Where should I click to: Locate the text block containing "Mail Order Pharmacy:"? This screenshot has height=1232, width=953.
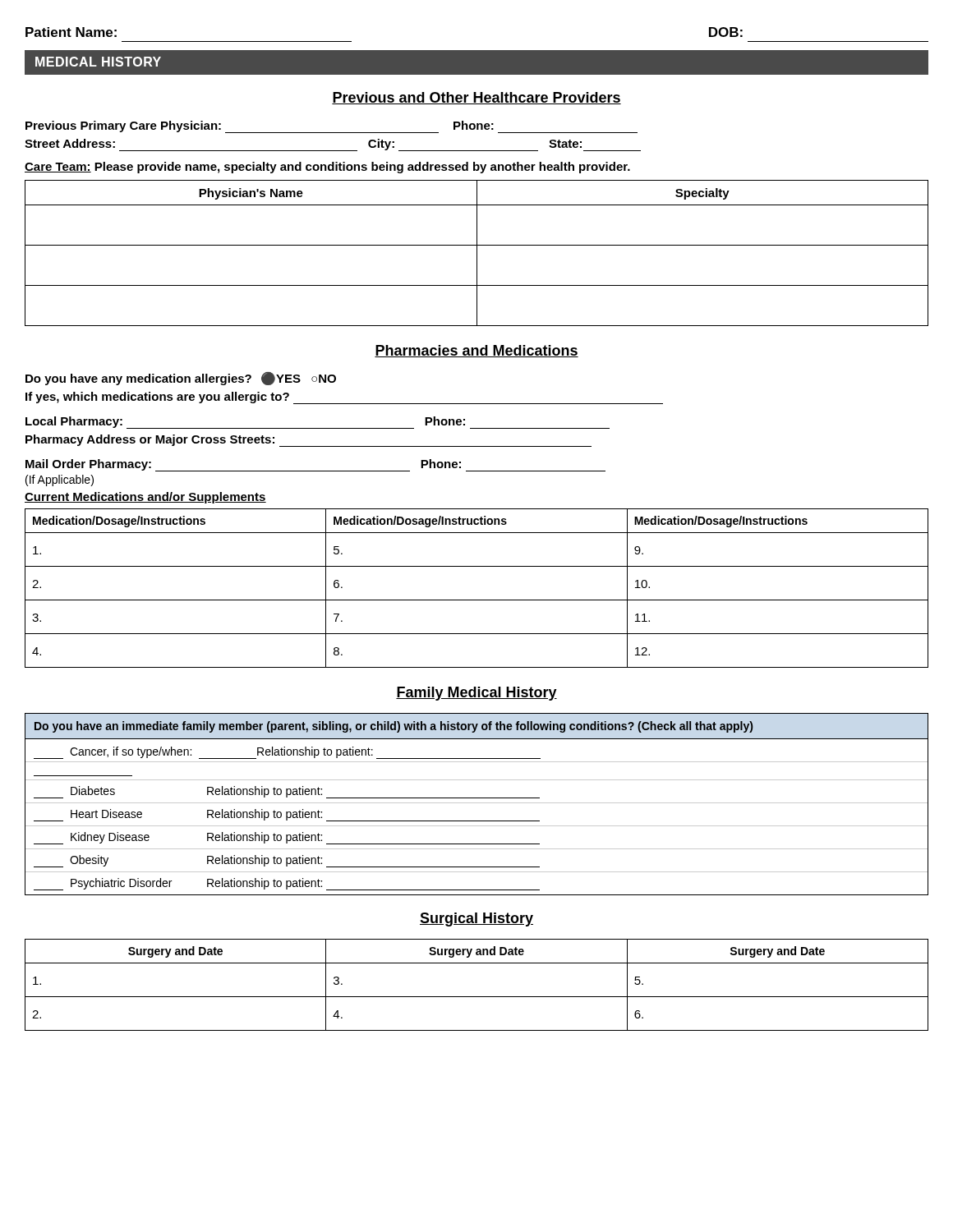click(x=315, y=464)
